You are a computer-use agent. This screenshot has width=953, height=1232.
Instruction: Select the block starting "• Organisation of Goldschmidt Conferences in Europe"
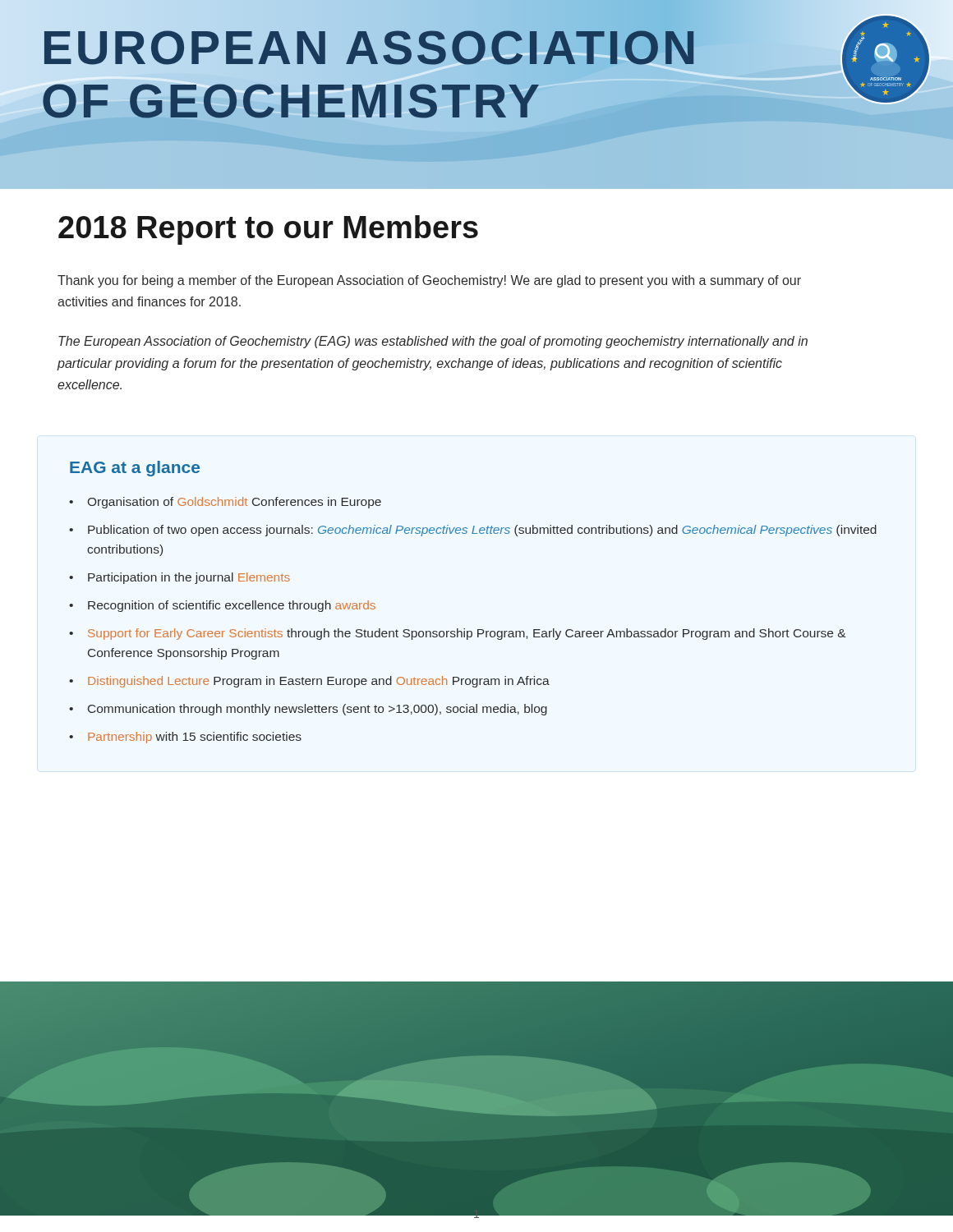point(225,502)
